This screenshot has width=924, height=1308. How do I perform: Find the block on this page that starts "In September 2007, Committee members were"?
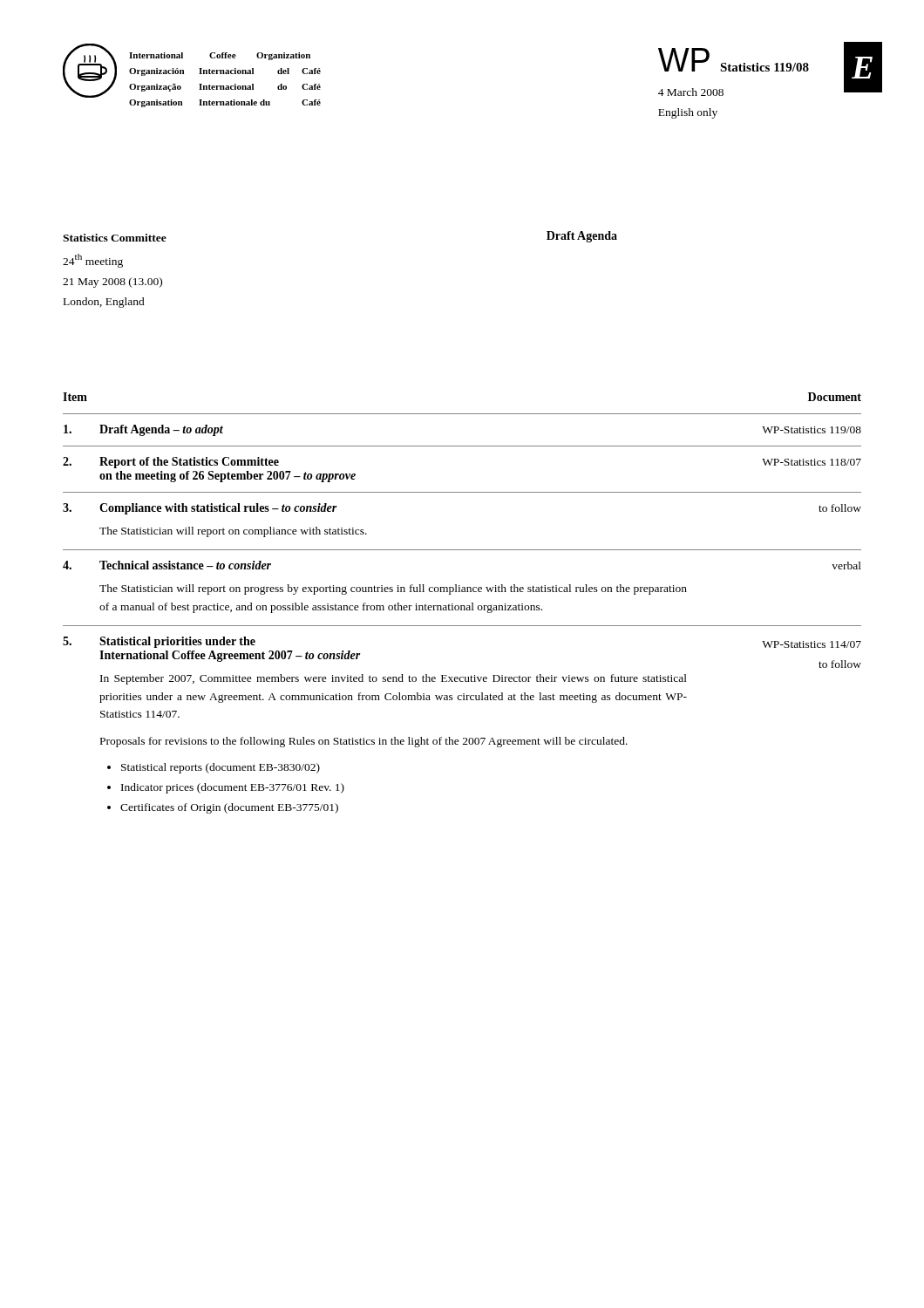(x=393, y=696)
